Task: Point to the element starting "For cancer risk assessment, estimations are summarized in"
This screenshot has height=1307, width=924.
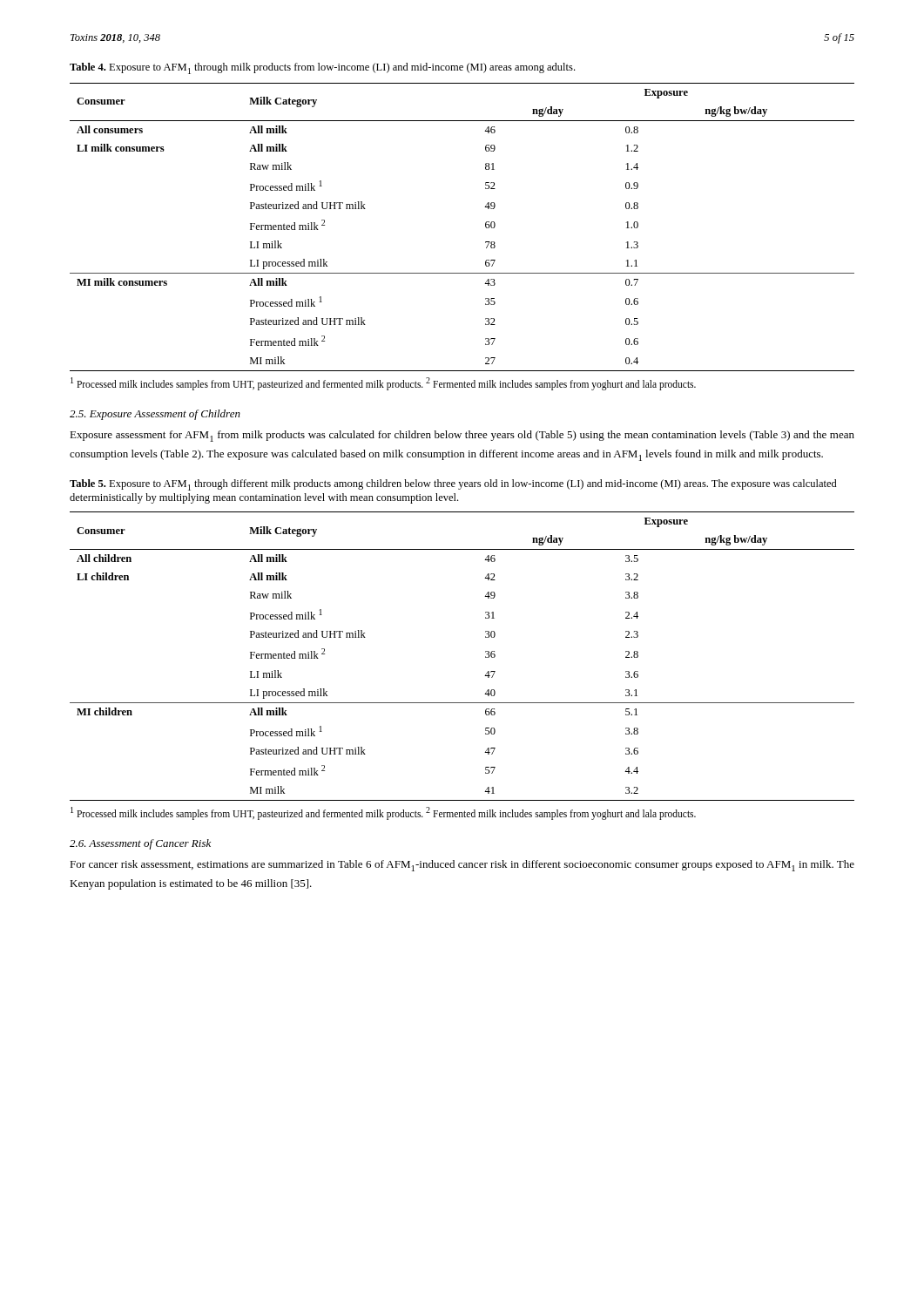Action: pos(462,874)
